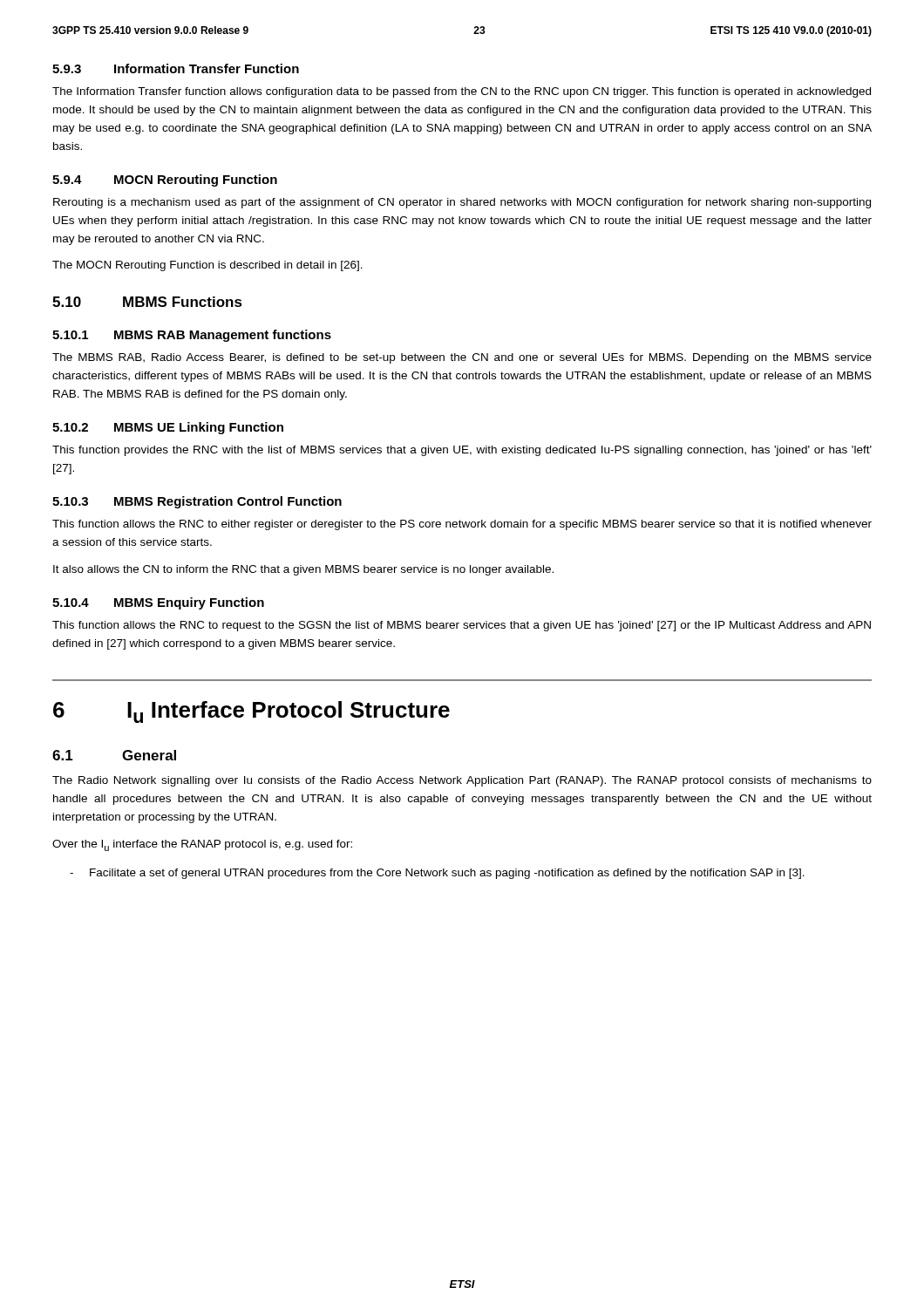The height and width of the screenshot is (1308, 924).
Task: Click on the text block with the text "Over the Iu interface the RANAP protocol"
Action: 203,844
